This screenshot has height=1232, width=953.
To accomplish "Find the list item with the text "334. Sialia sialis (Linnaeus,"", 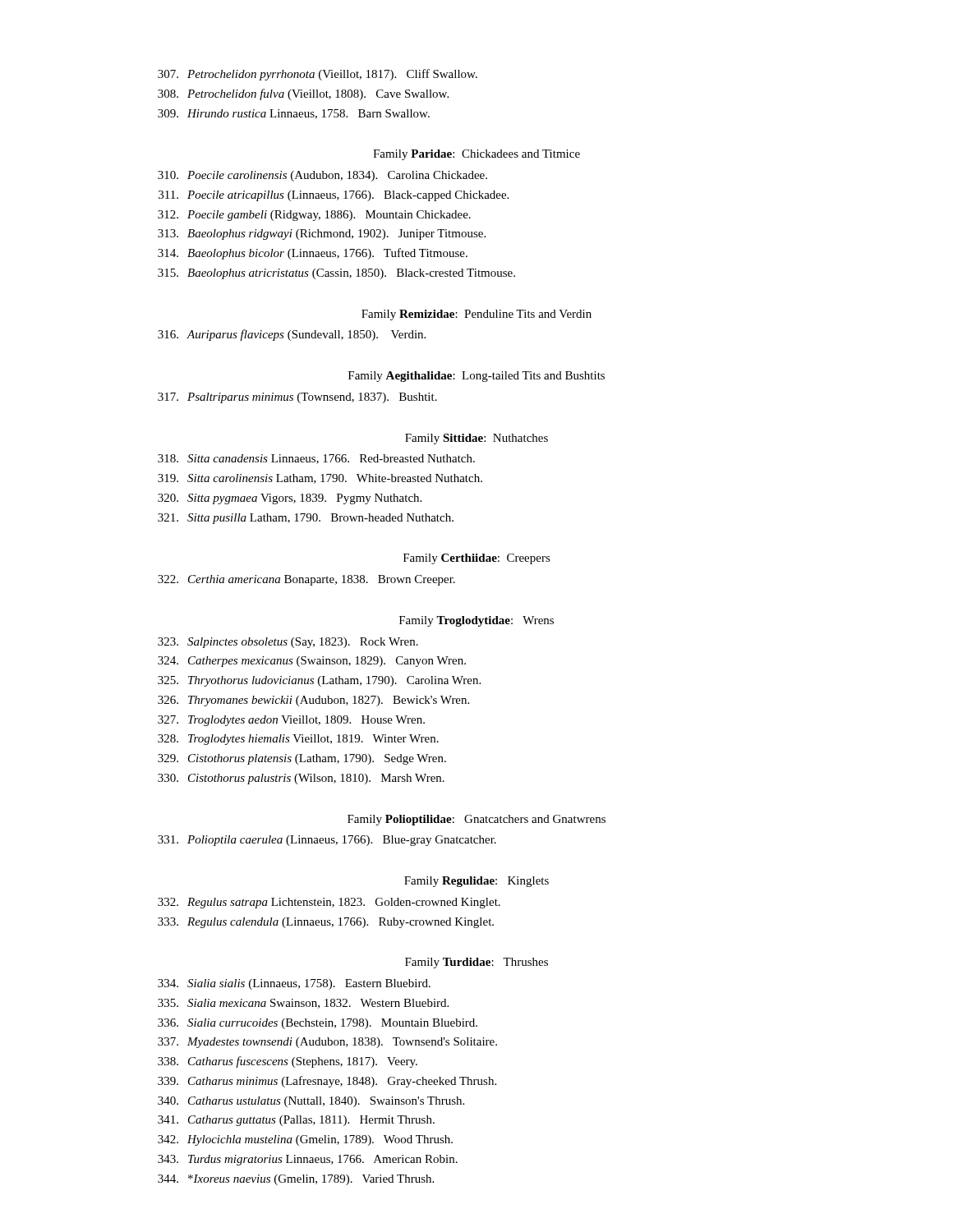I will click(x=294, y=984).
